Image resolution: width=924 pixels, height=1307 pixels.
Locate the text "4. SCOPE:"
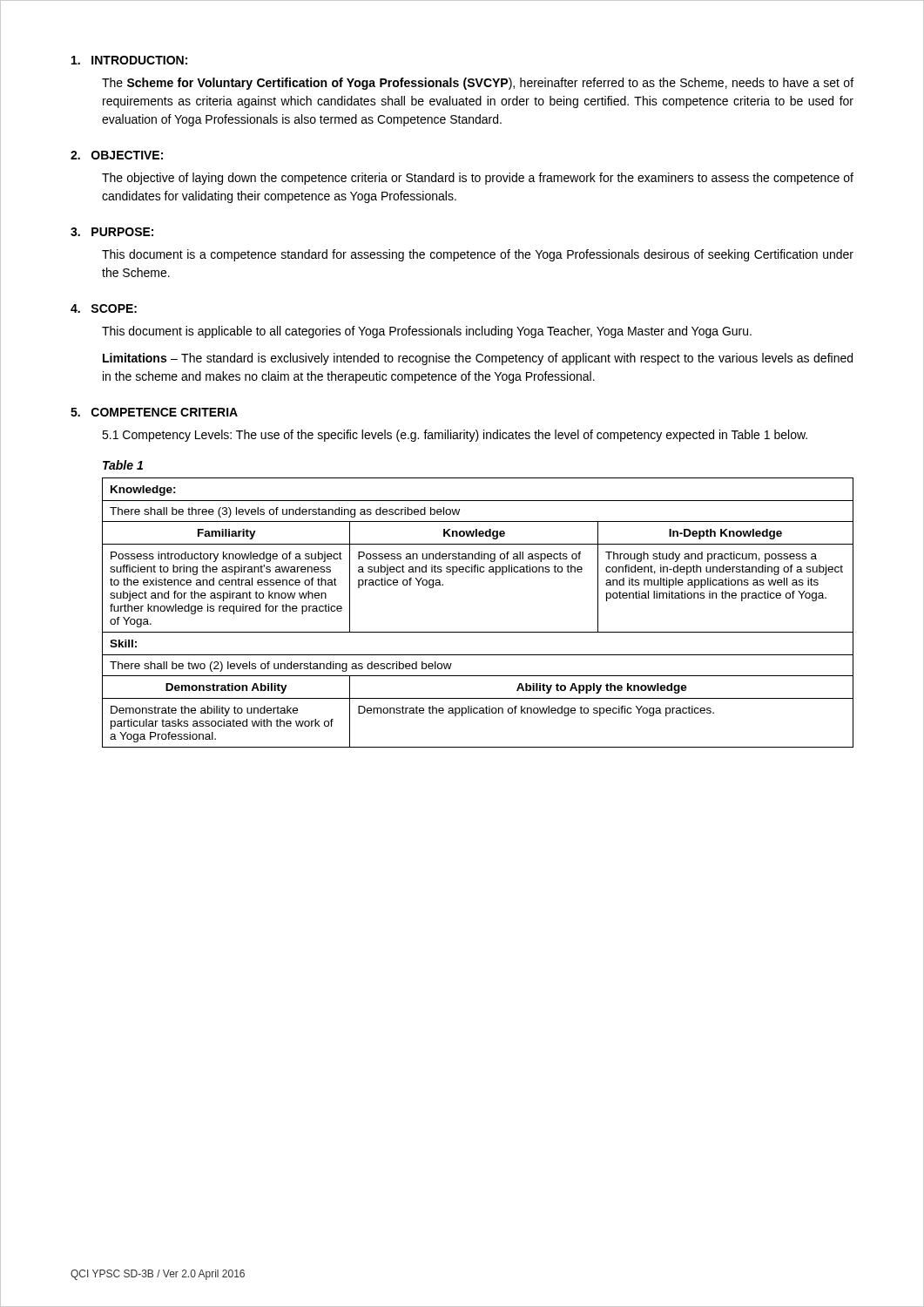104,308
